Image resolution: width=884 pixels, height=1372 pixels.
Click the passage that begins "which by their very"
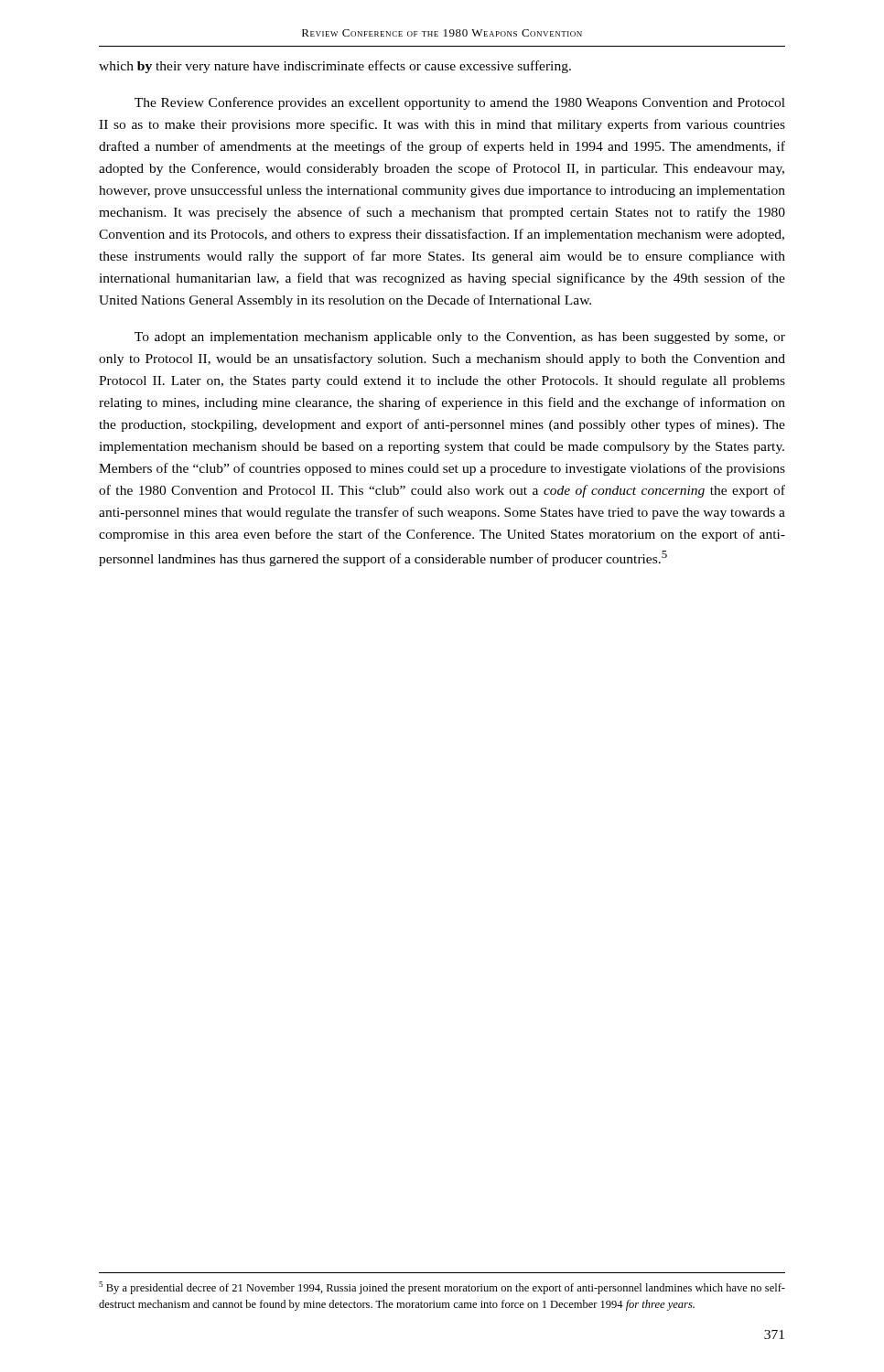335,65
